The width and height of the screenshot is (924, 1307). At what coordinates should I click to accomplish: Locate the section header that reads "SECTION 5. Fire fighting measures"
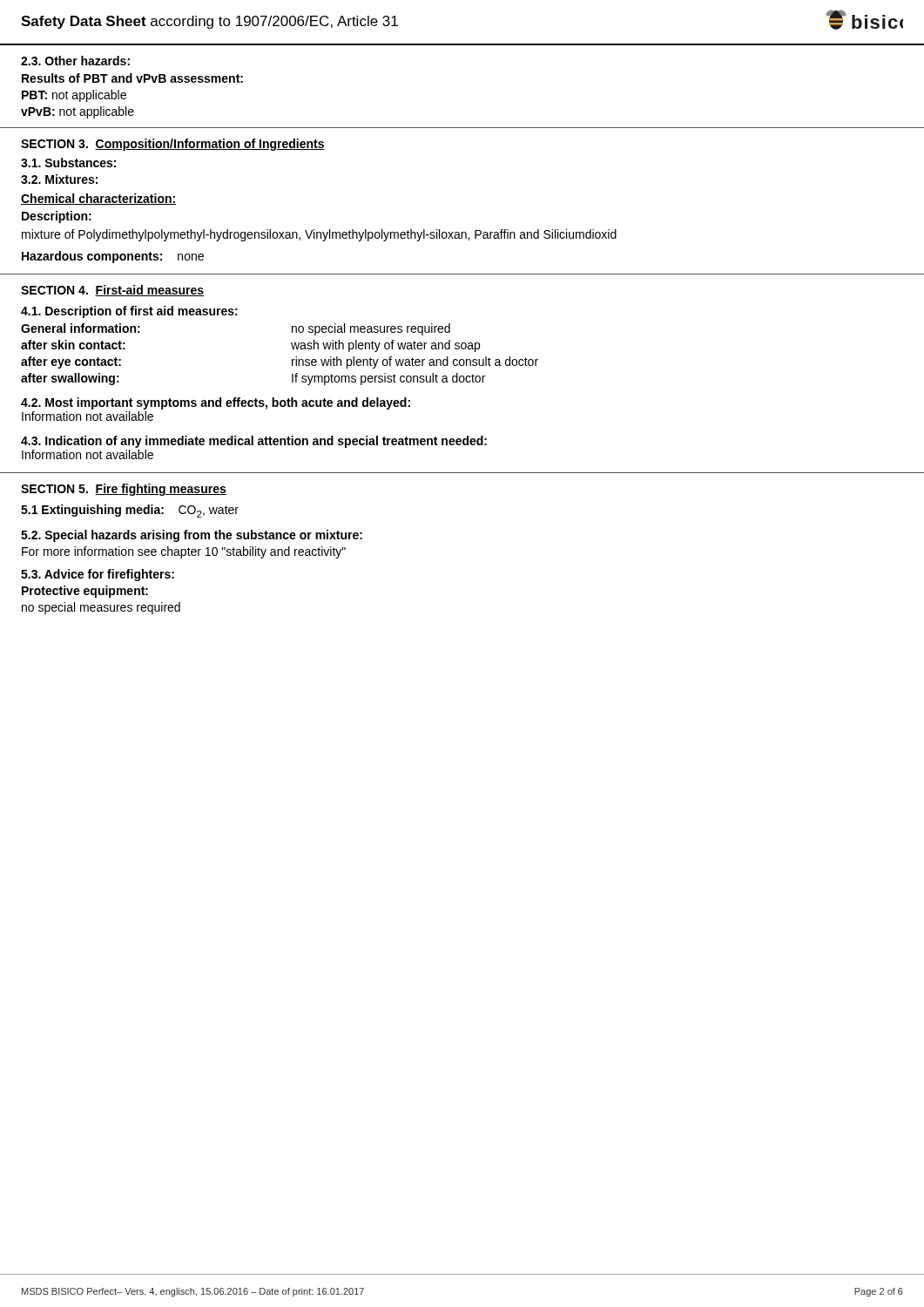(124, 489)
